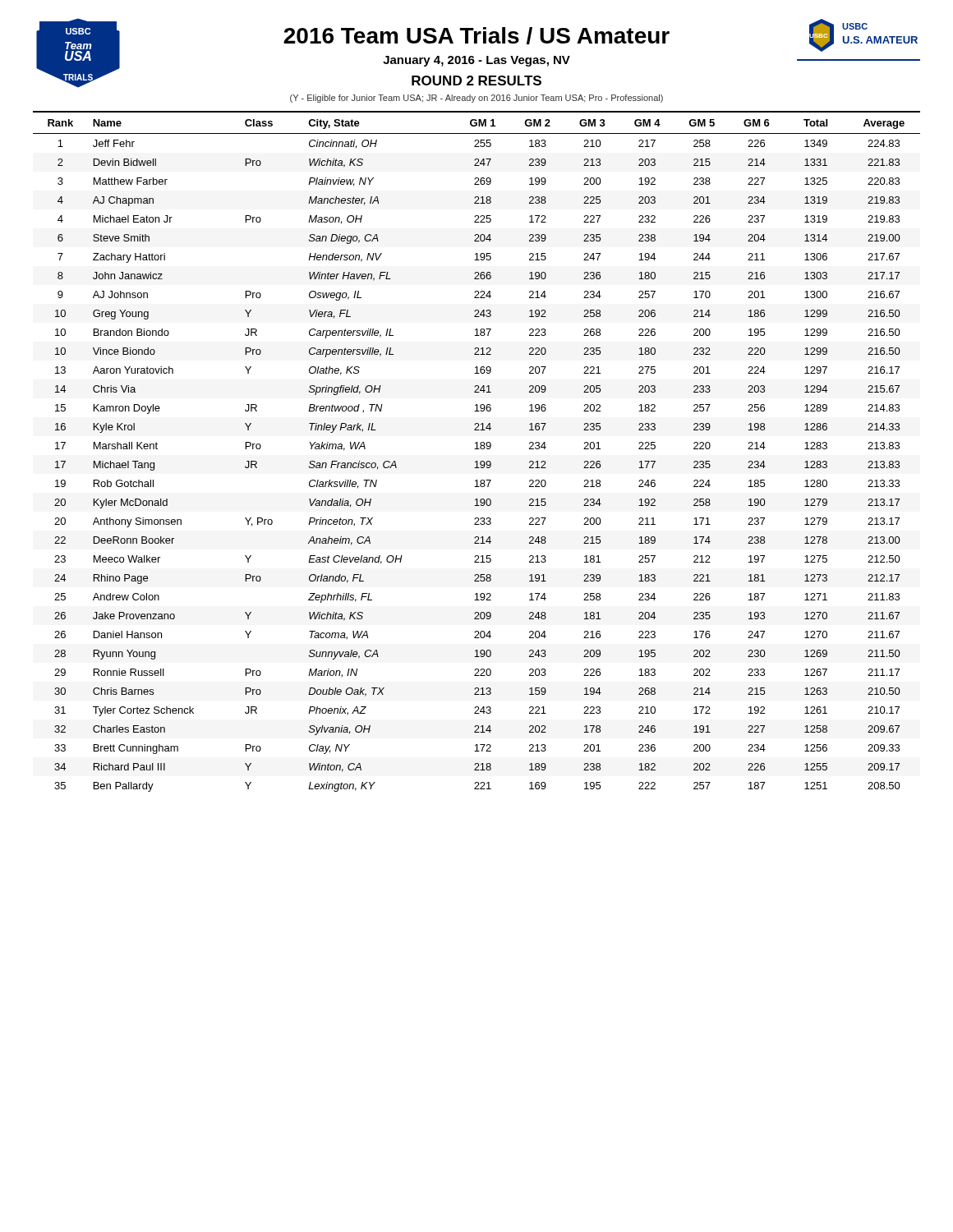Screen dimensions: 1232x953
Task: Click on the region starting "January 4, 2016 -"
Action: click(476, 60)
